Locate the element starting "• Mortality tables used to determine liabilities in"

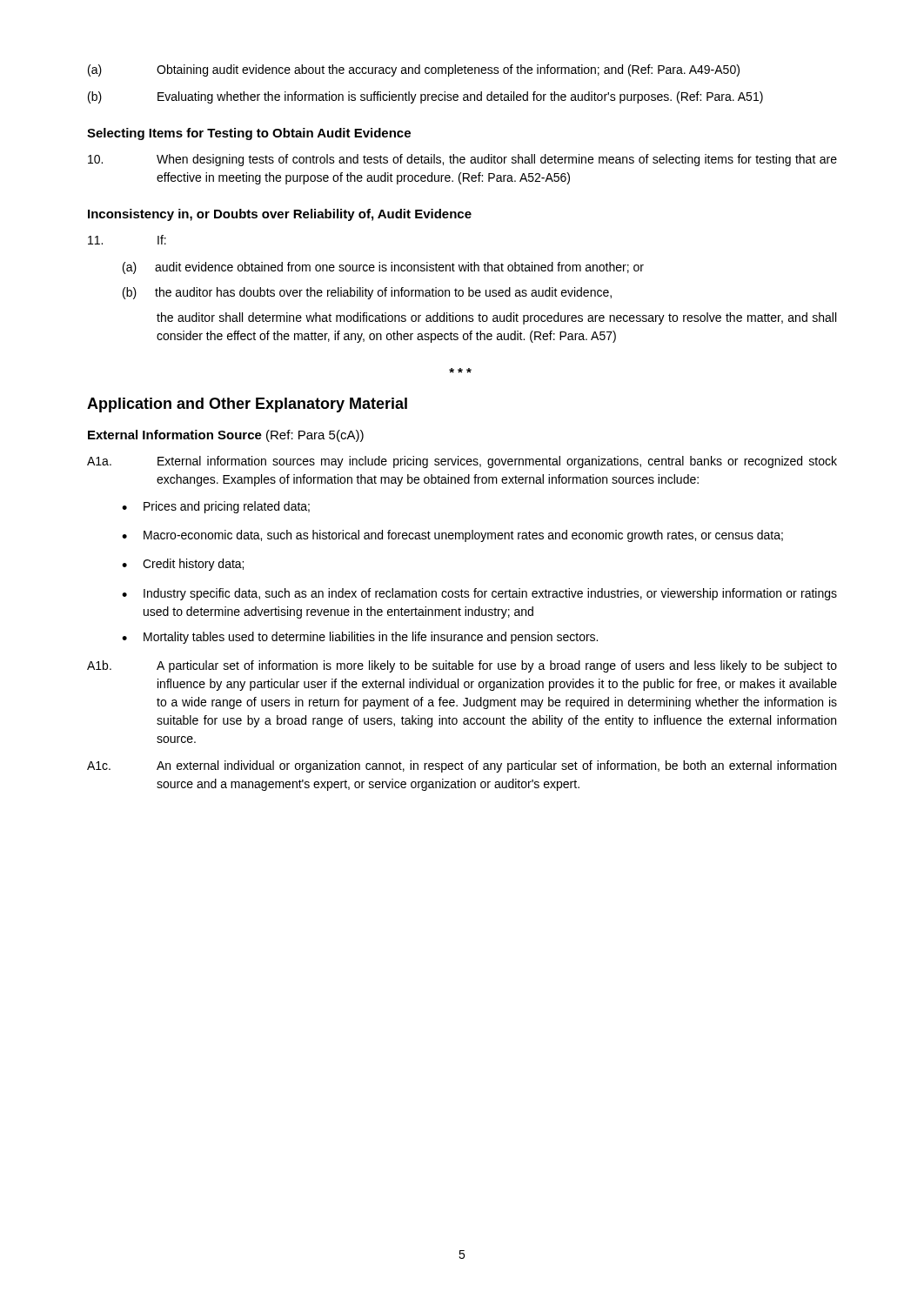(479, 639)
